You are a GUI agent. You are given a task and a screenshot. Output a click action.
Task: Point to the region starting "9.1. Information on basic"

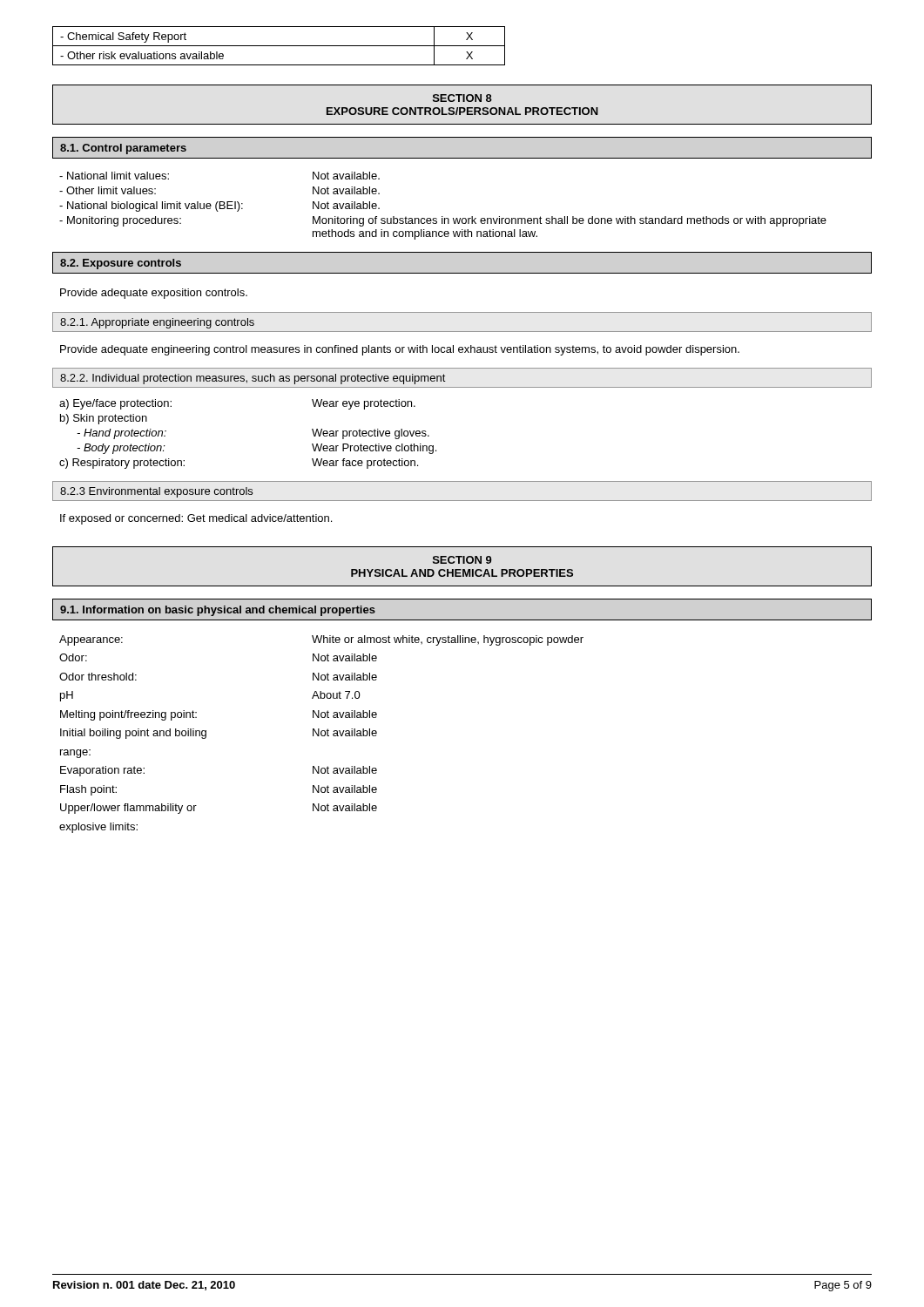click(462, 609)
